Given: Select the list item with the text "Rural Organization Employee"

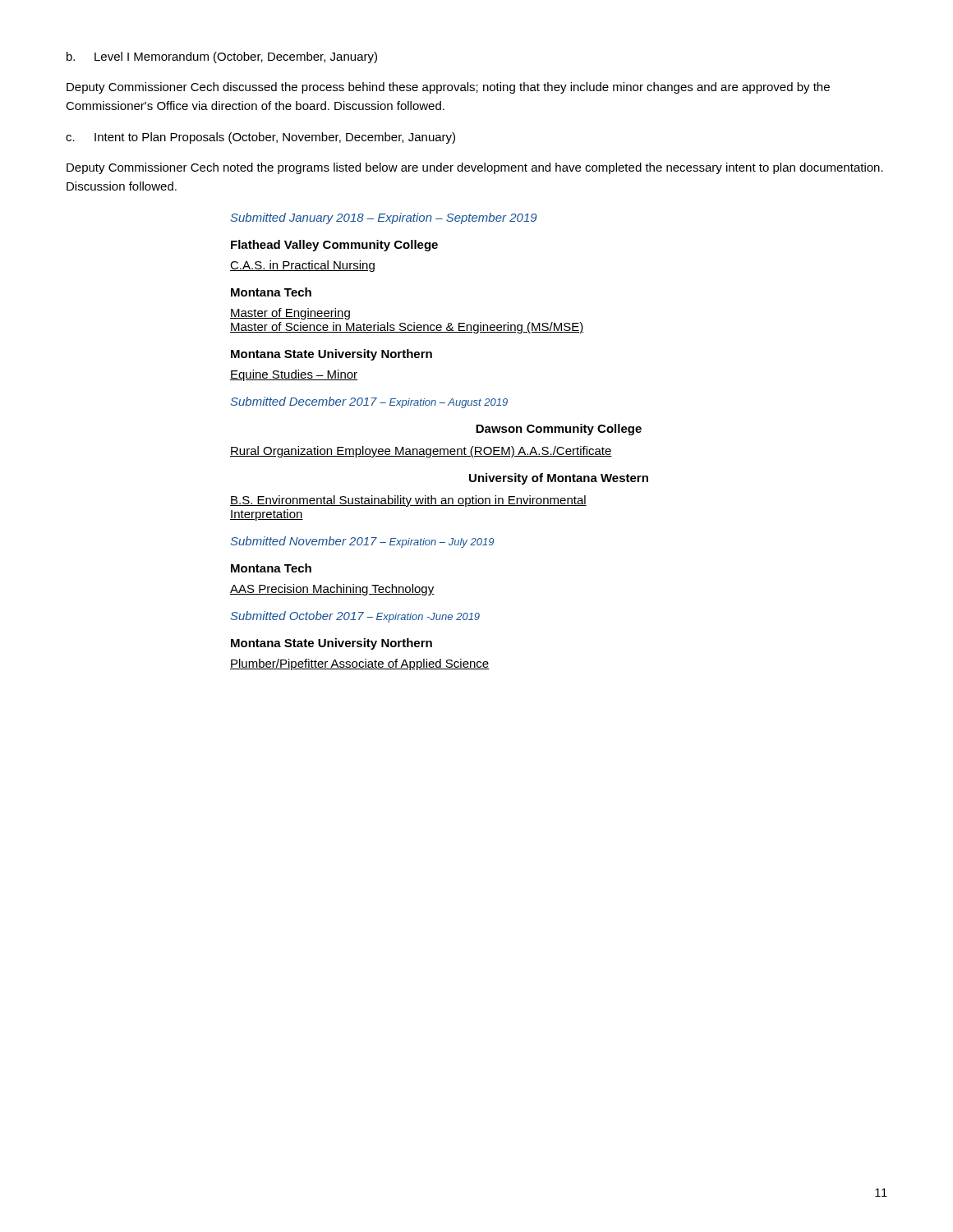Looking at the screenshot, I should pos(421,450).
